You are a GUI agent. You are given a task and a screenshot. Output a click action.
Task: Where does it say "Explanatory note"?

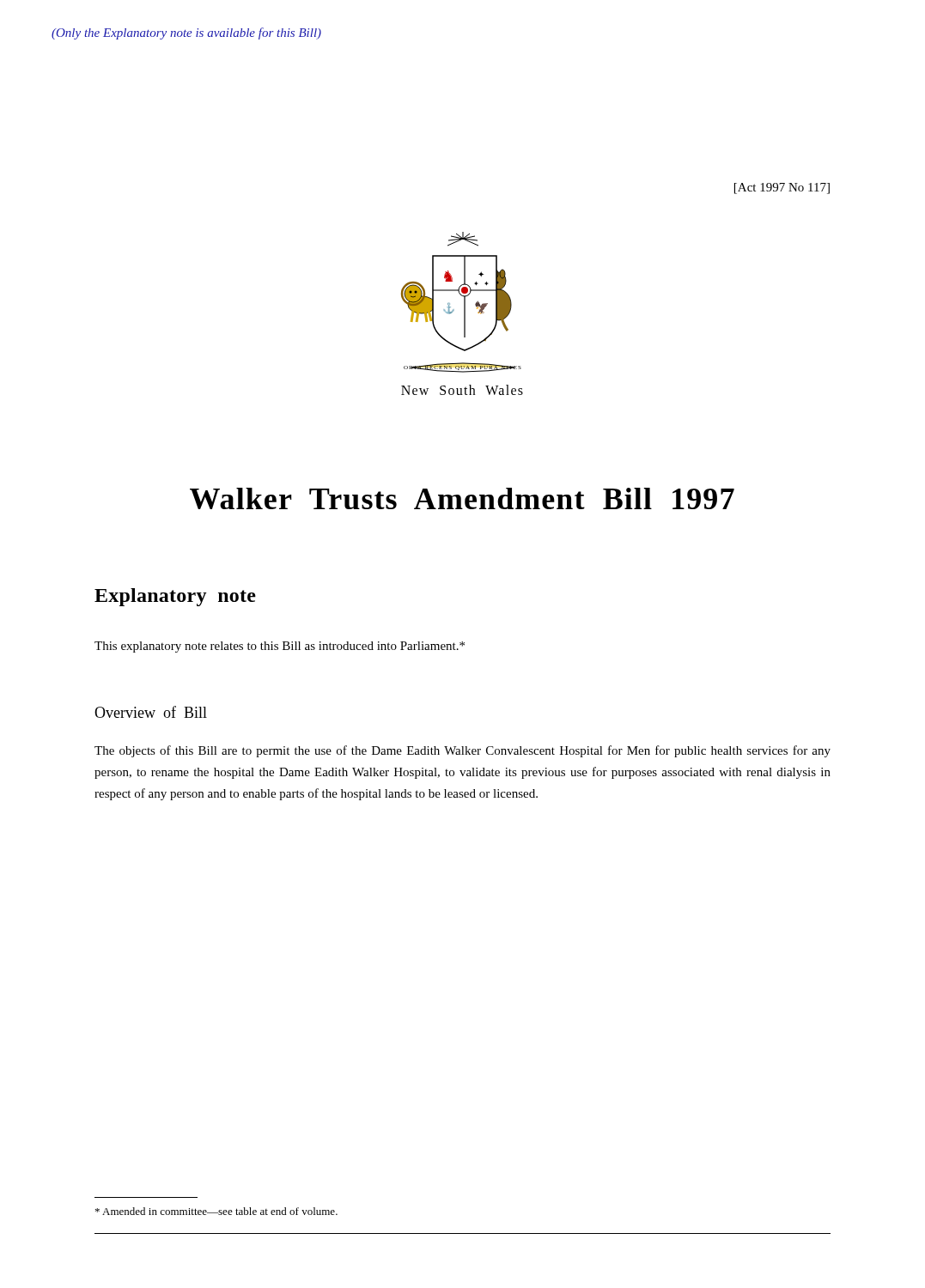tap(175, 595)
